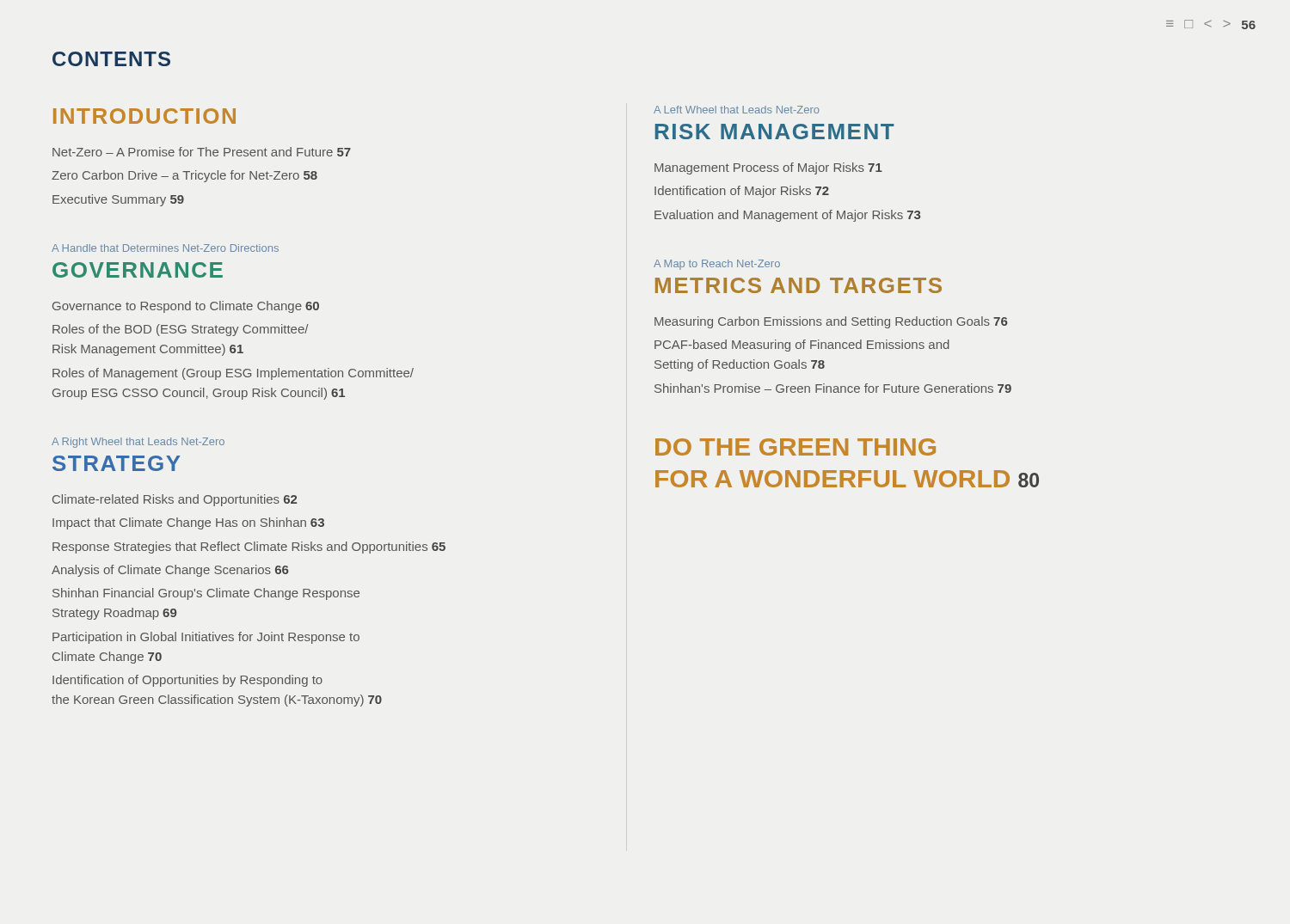Click the passage that begins "Roles of Management (Group ESG Implementation Committee/Group"

tap(233, 382)
